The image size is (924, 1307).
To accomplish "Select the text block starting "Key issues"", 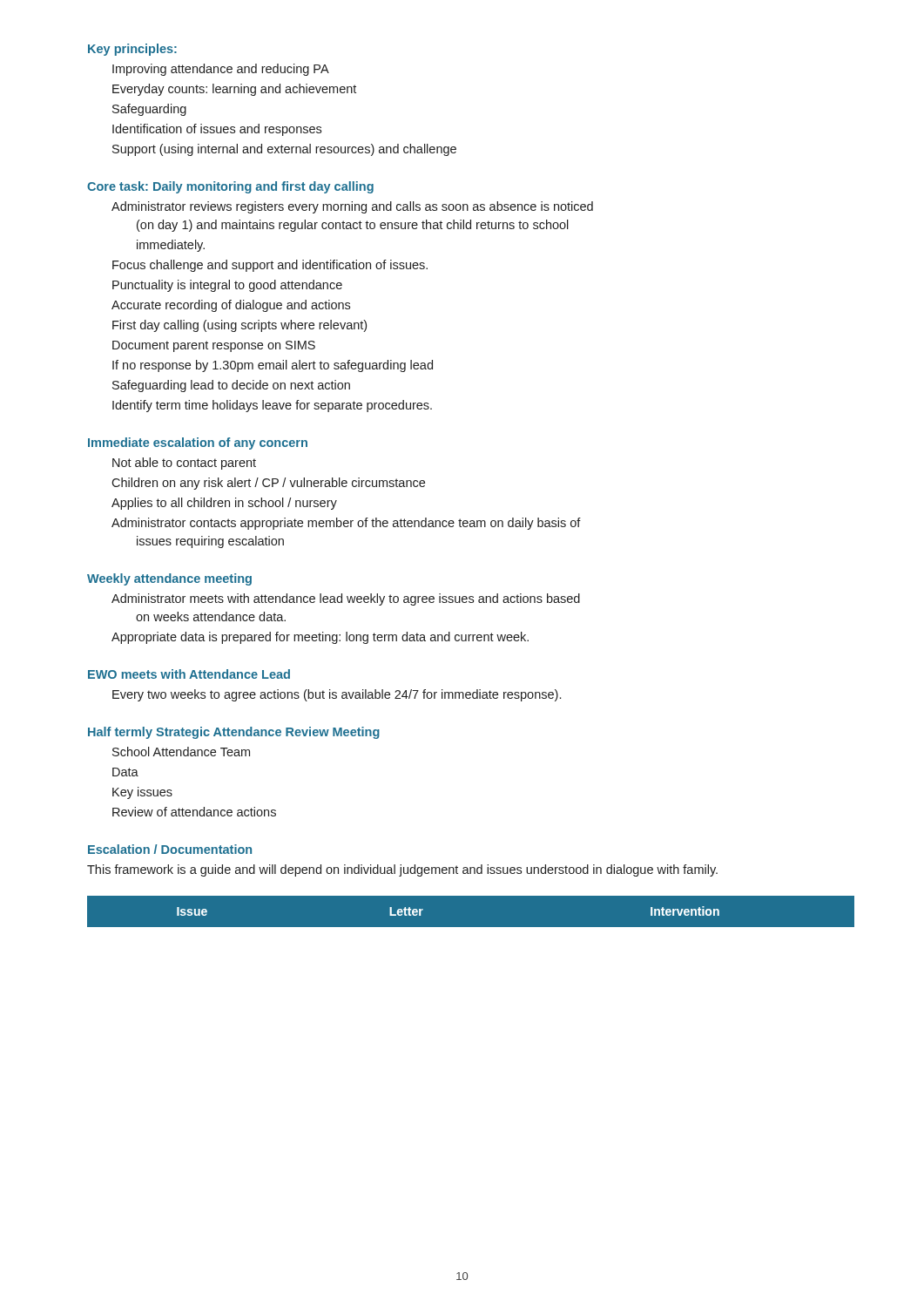I will tap(142, 792).
